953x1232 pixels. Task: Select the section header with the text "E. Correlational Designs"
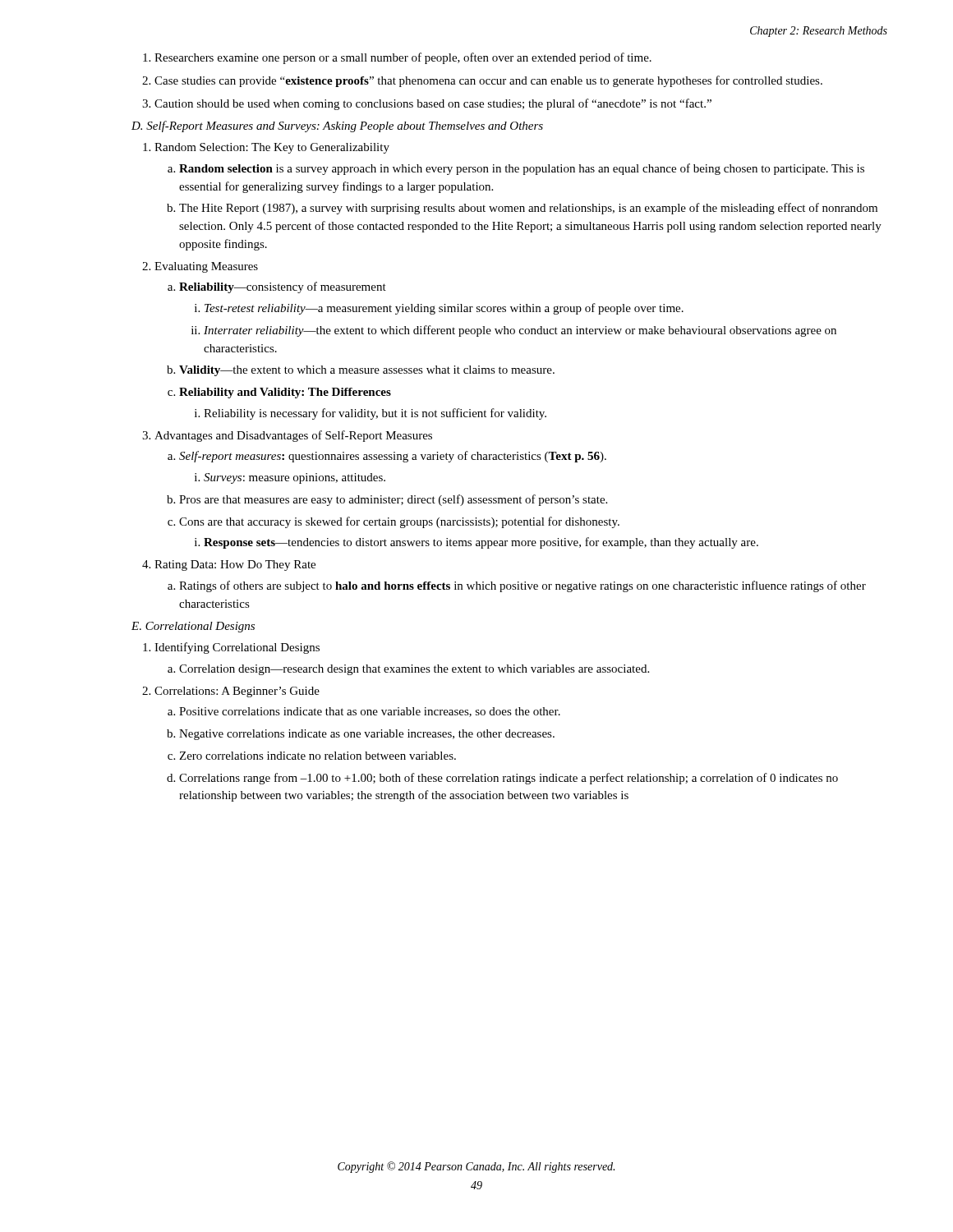(193, 626)
